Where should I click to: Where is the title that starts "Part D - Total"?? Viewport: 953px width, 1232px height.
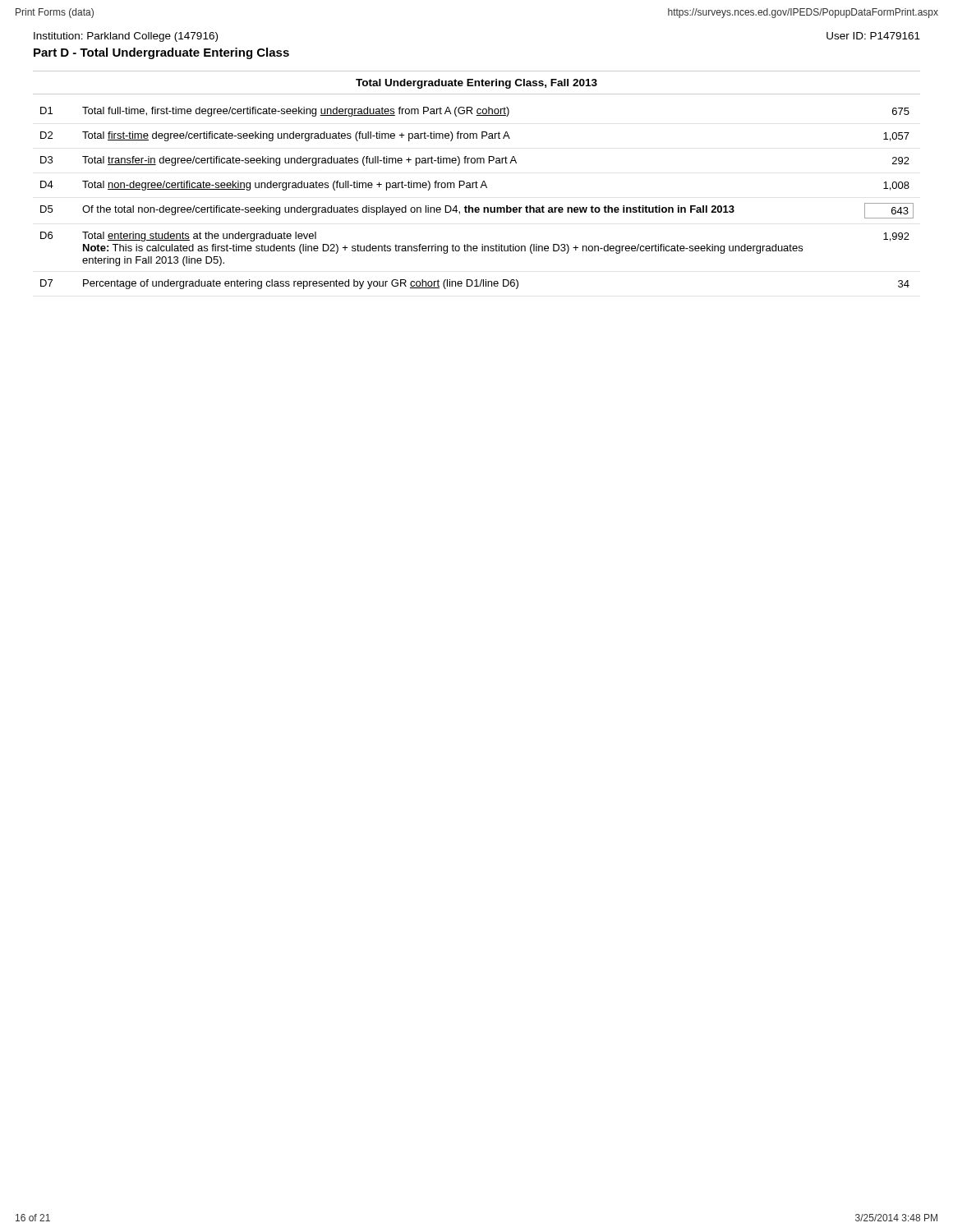(x=161, y=52)
